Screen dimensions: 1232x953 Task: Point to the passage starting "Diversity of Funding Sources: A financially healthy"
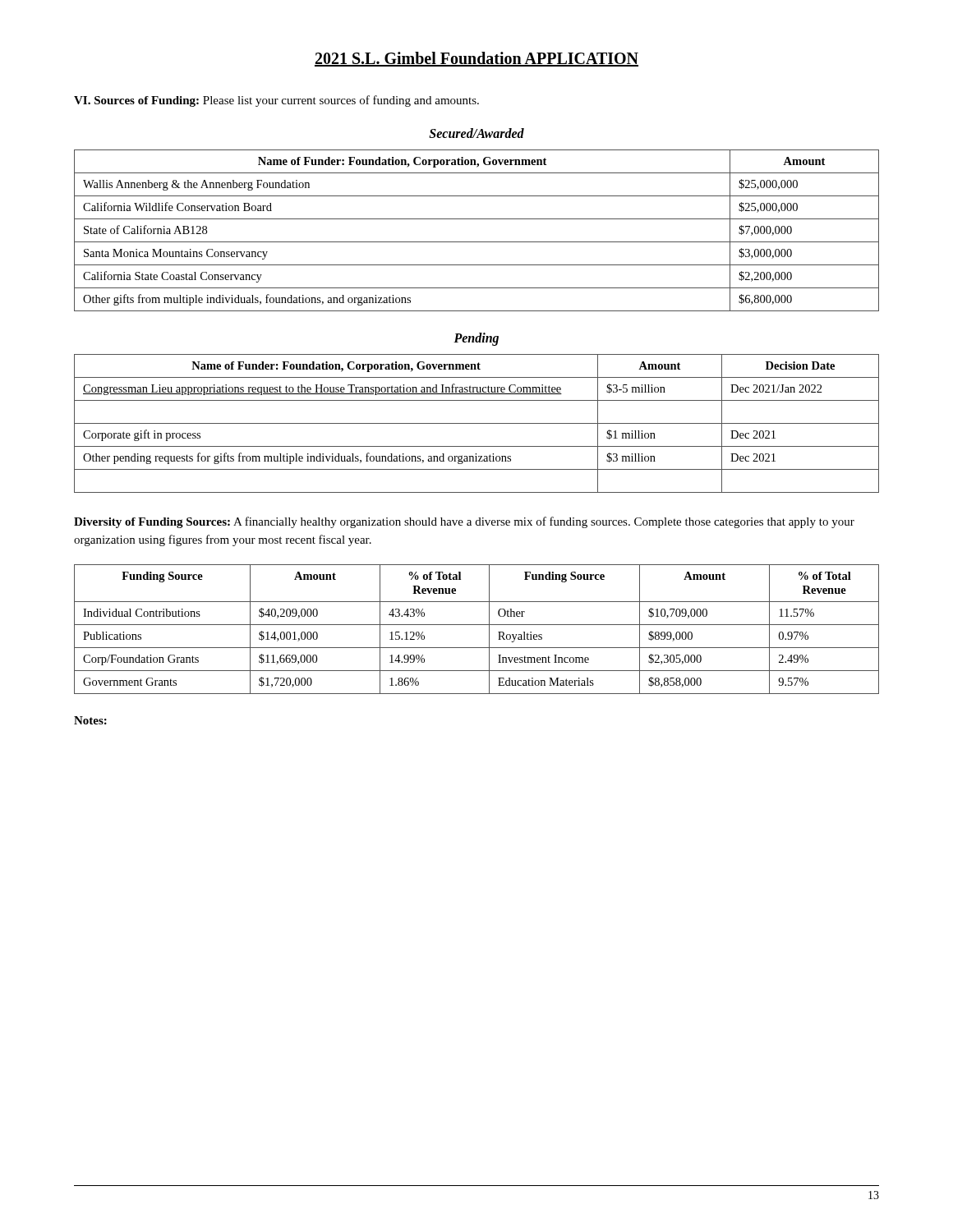[464, 530]
